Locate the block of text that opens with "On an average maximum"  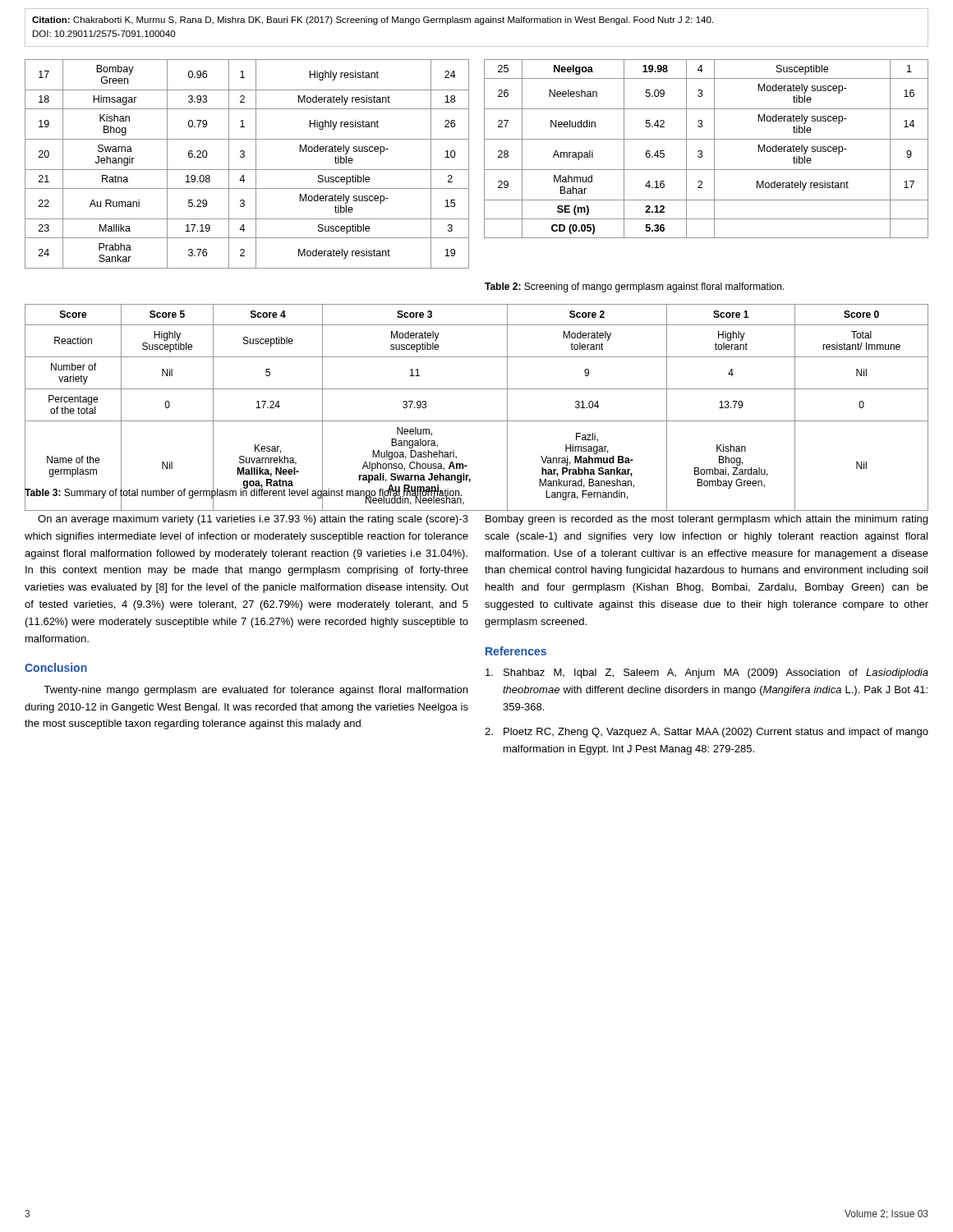pos(246,578)
